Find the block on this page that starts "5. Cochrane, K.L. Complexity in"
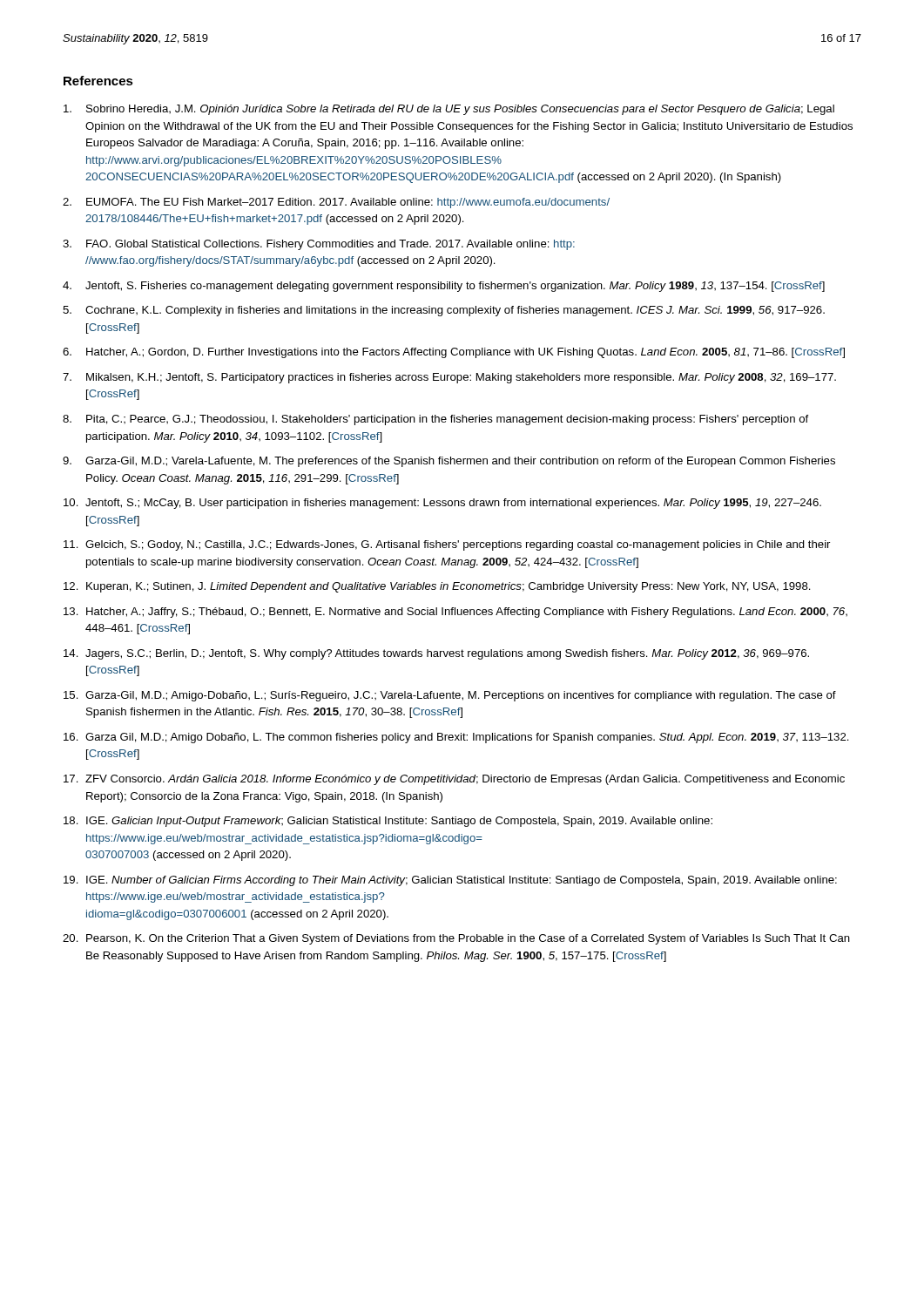Image resolution: width=924 pixels, height=1307 pixels. tap(462, 319)
